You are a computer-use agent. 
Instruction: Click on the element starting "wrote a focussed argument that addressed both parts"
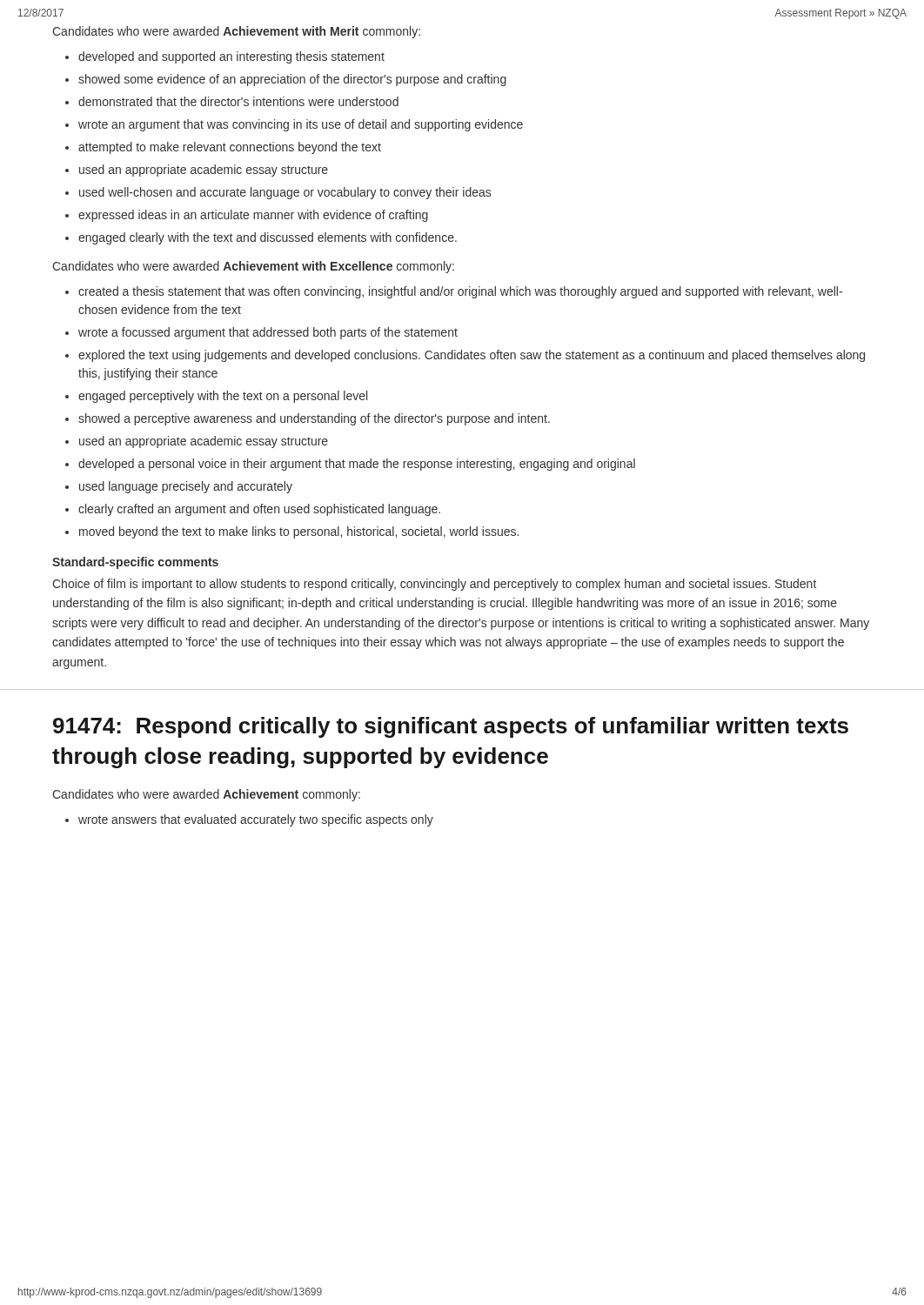268,332
